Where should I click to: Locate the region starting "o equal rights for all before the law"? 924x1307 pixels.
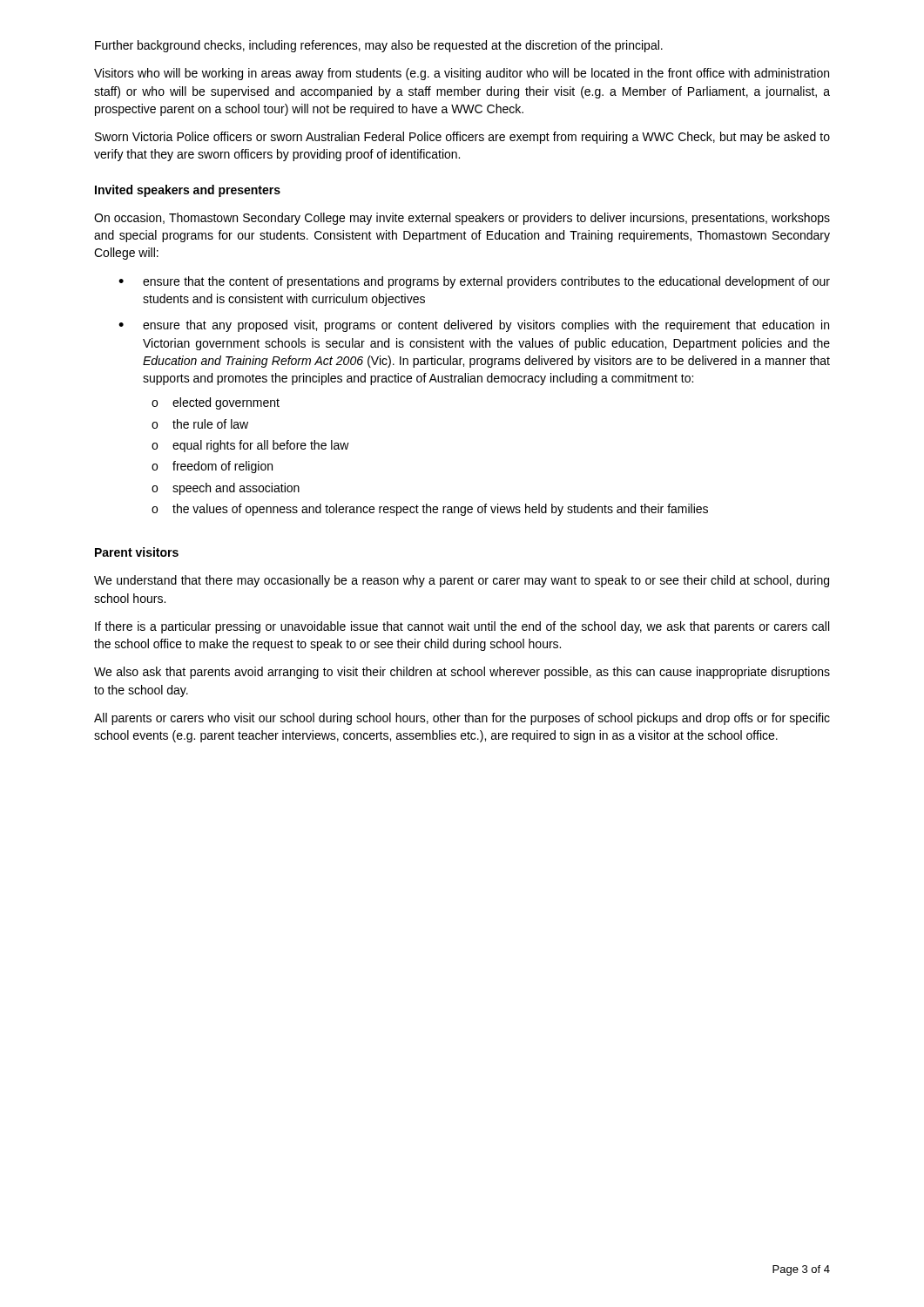(250, 446)
